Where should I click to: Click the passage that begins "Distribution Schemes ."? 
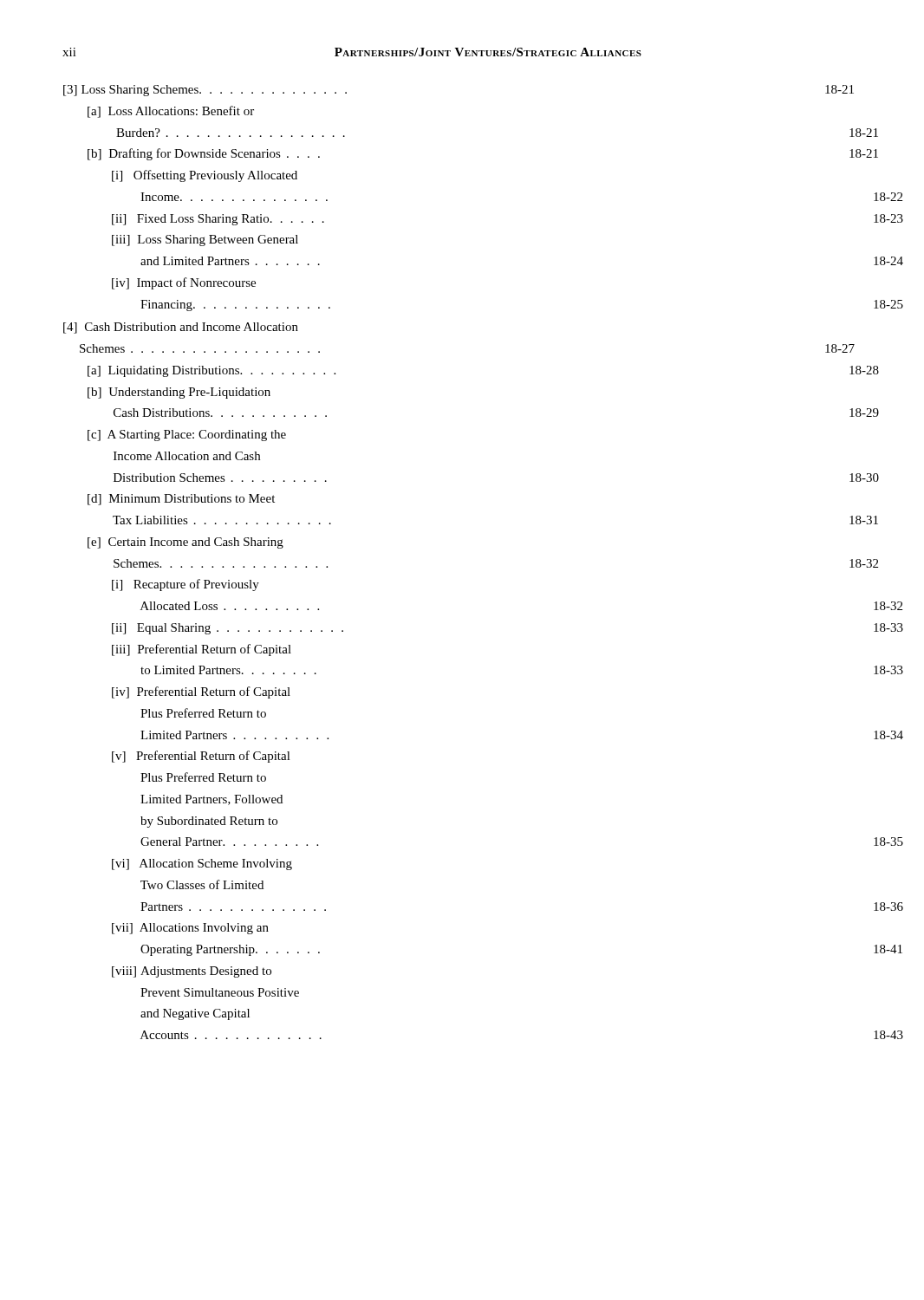[x=169, y=478]
